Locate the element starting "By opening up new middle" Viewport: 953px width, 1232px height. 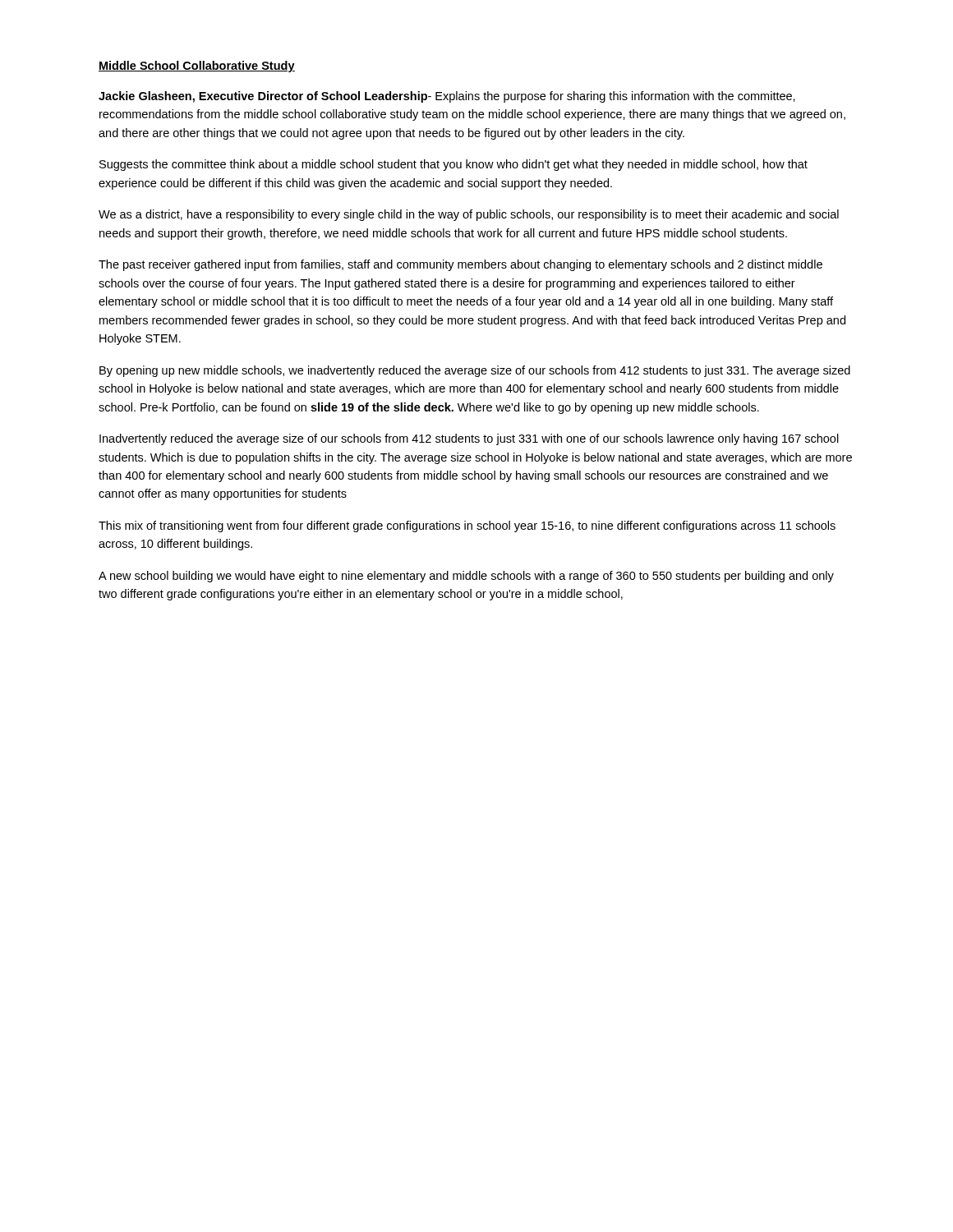(475, 389)
